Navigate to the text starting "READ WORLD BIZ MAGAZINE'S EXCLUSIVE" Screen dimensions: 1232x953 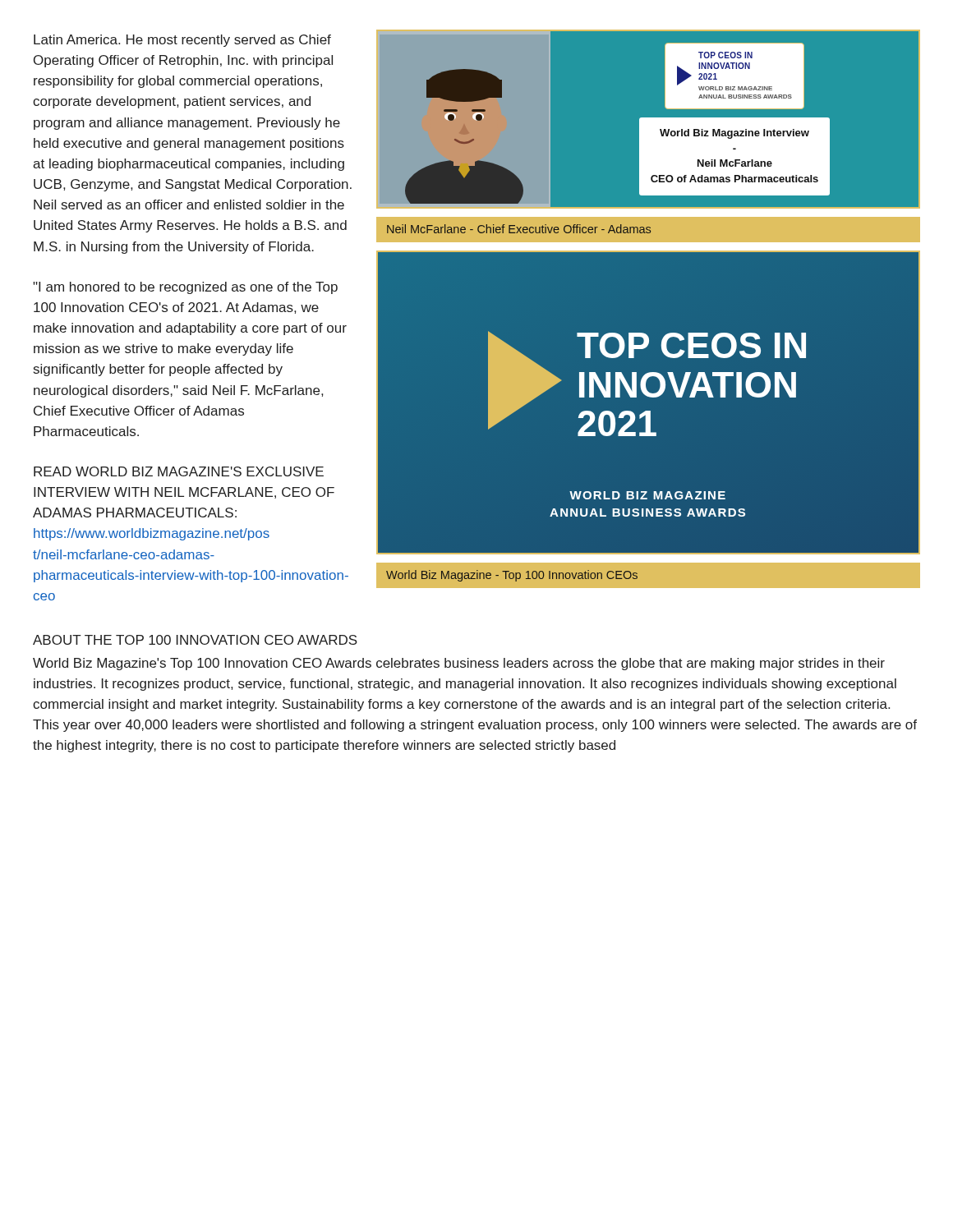(x=191, y=534)
